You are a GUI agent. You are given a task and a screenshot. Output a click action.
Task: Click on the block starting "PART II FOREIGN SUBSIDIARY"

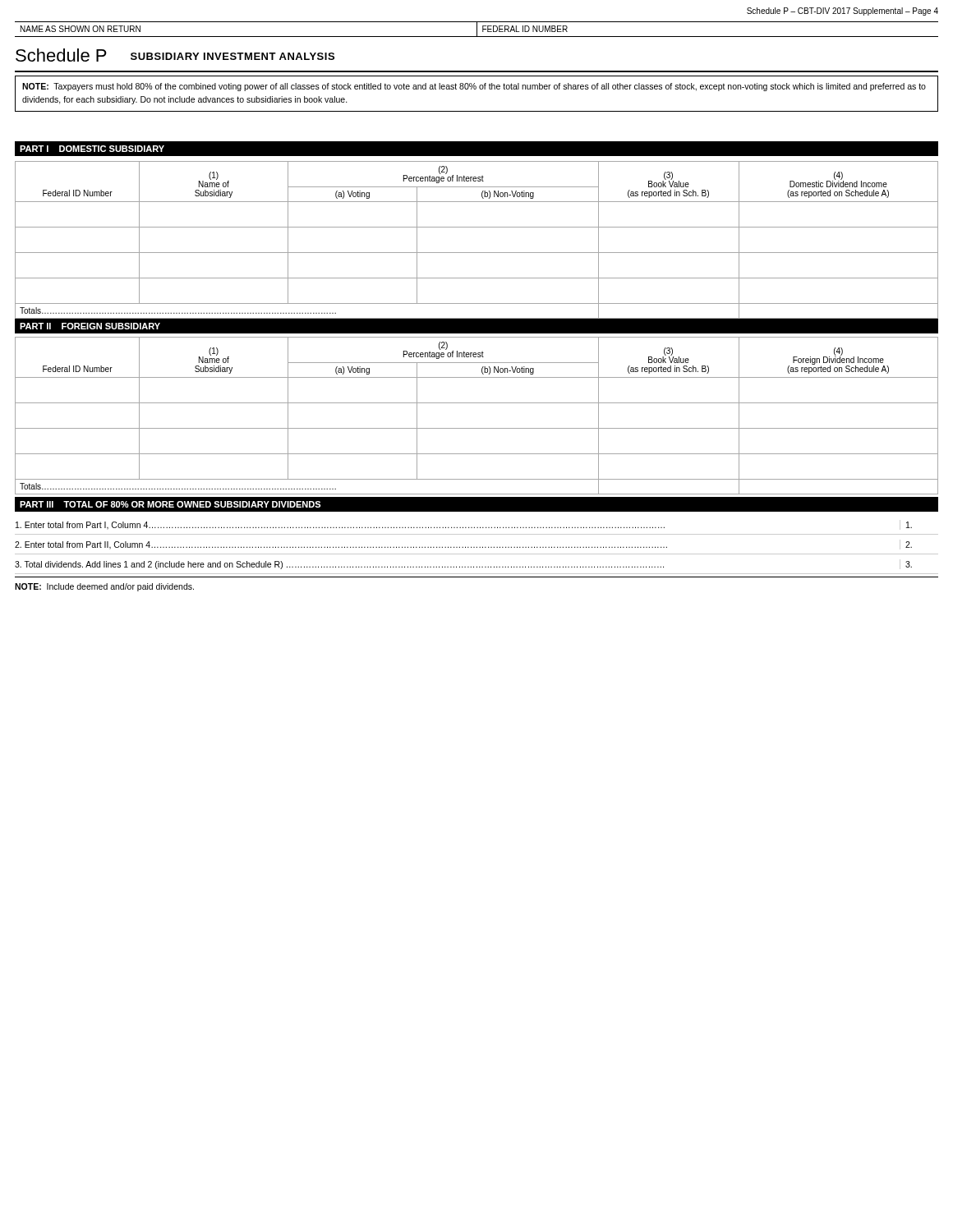tap(90, 326)
